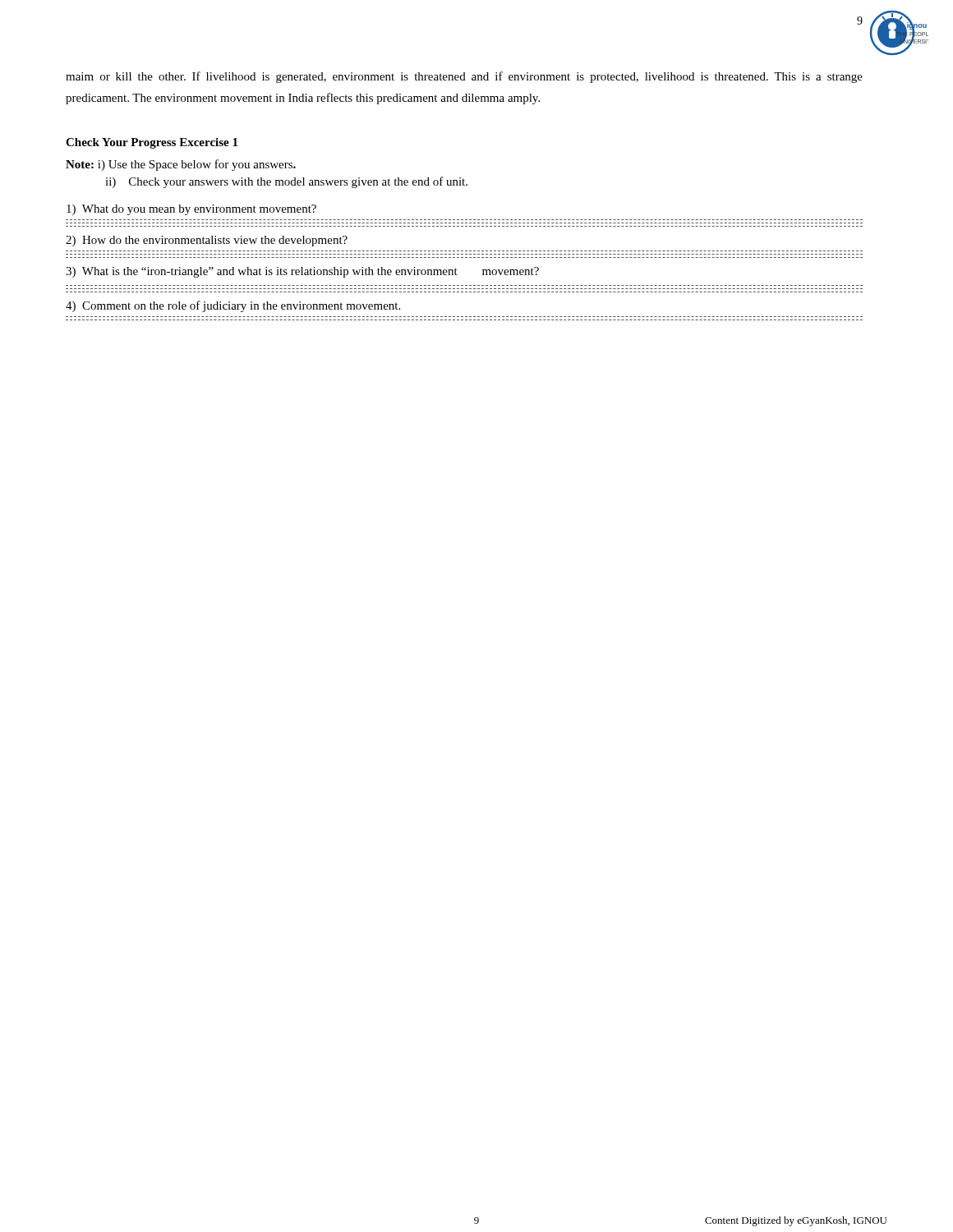Click on the block starting "1) What do you mean by environment"
953x1232 pixels.
click(191, 208)
